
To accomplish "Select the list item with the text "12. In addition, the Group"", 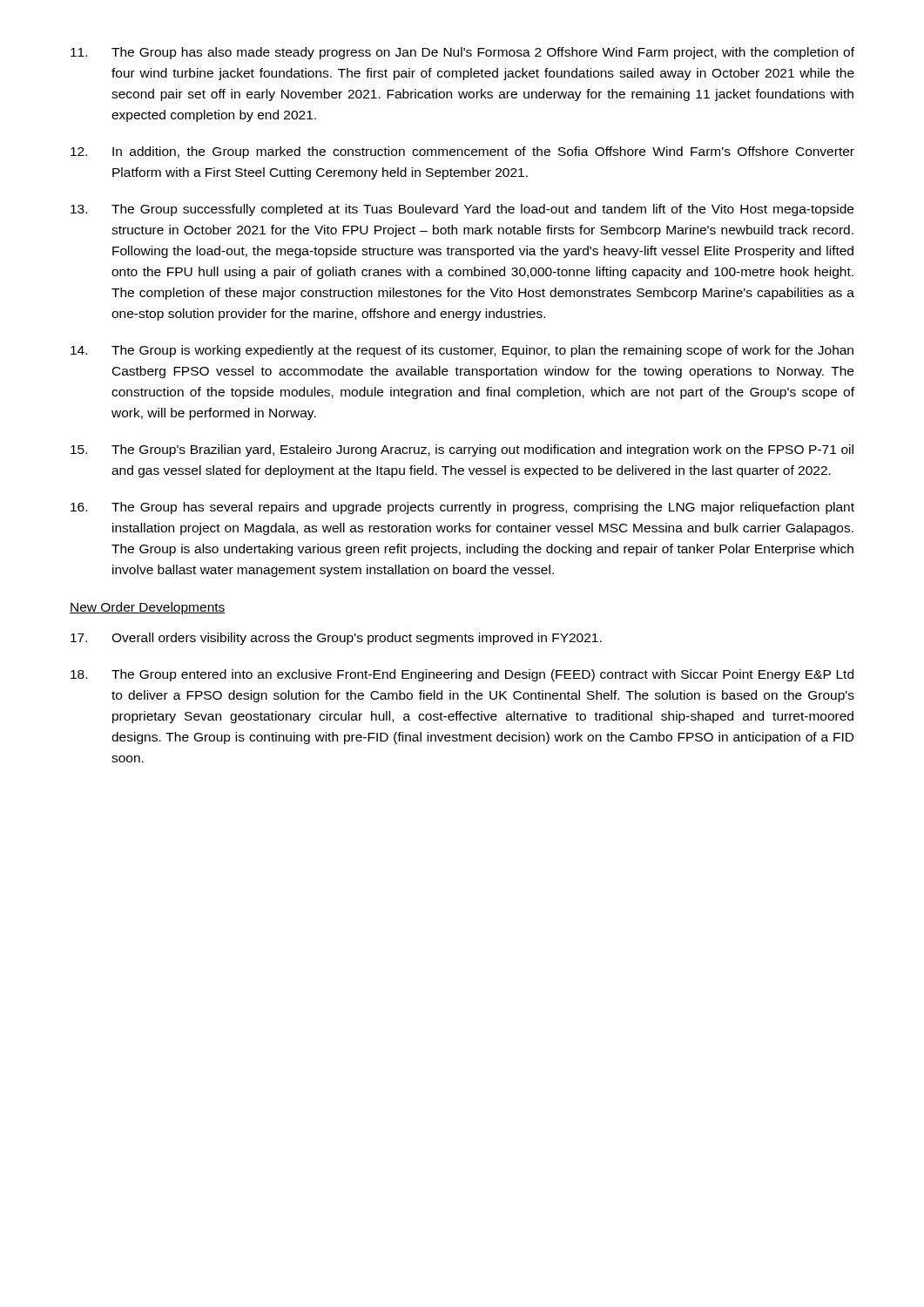I will pos(462,162).
